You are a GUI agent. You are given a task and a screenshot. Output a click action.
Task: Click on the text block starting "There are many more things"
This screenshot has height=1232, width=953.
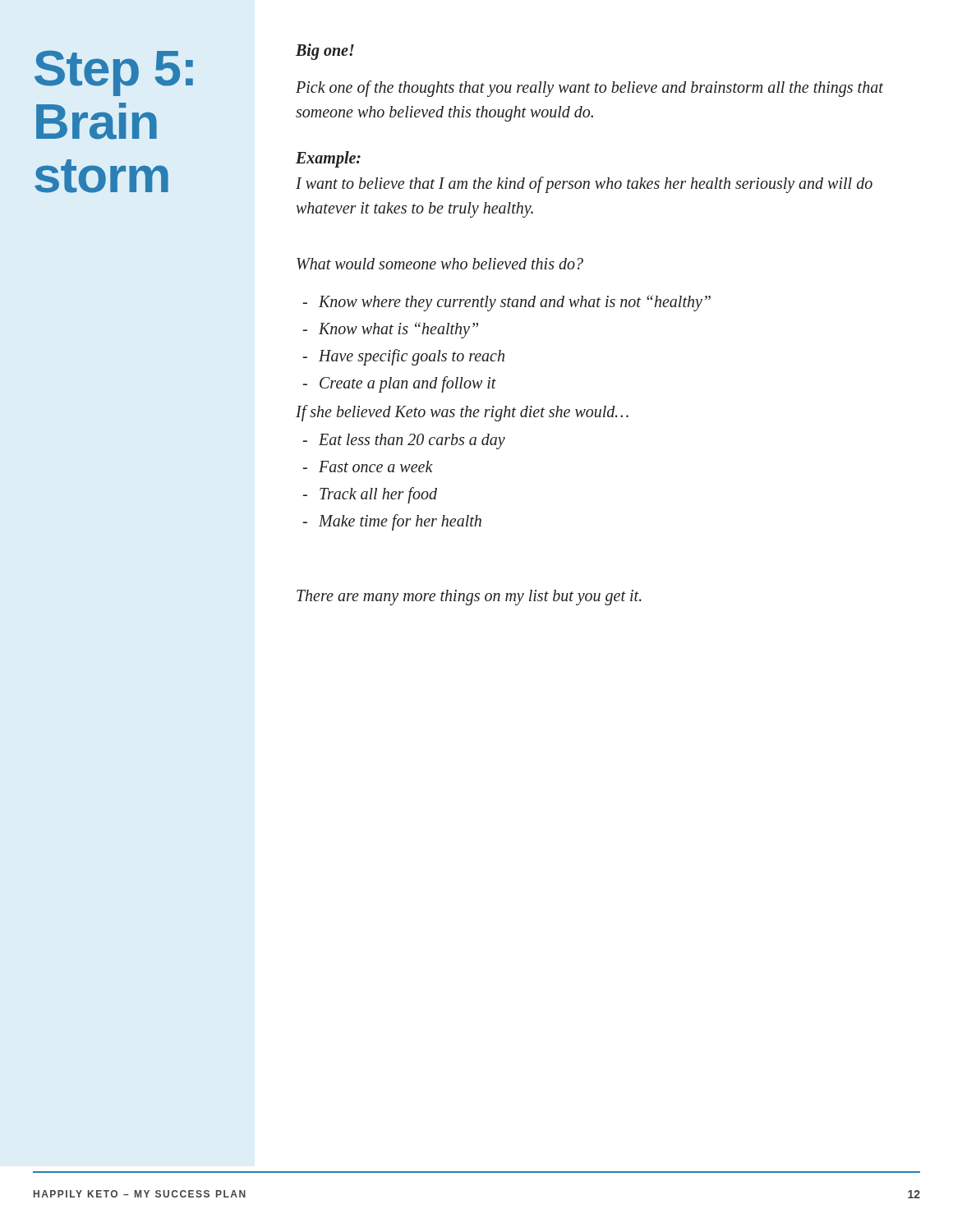469,595
